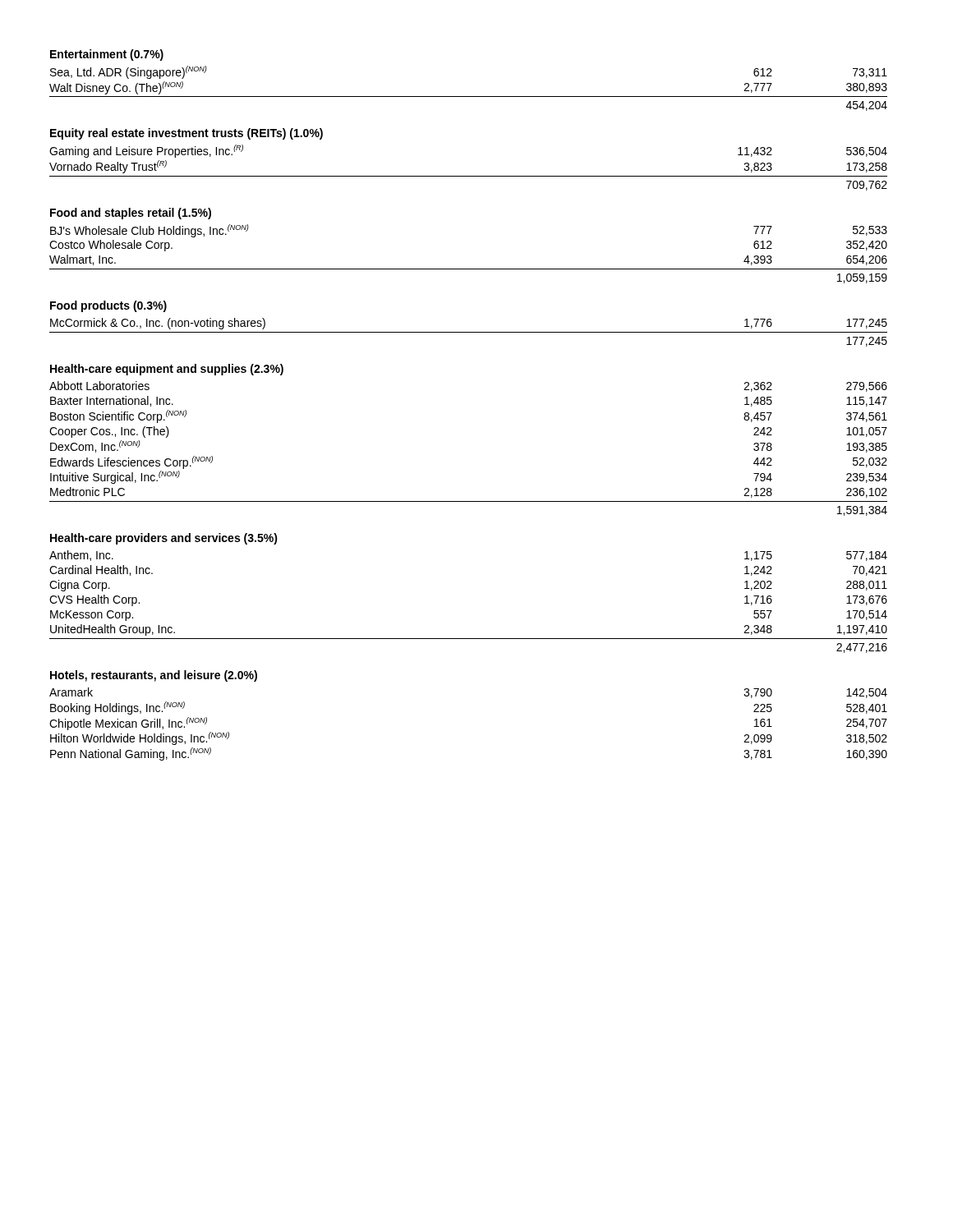
Task: Select the table that reads "Aramark 3,790 142,504 Booking Holdings,"
Action: coord(468,723)
